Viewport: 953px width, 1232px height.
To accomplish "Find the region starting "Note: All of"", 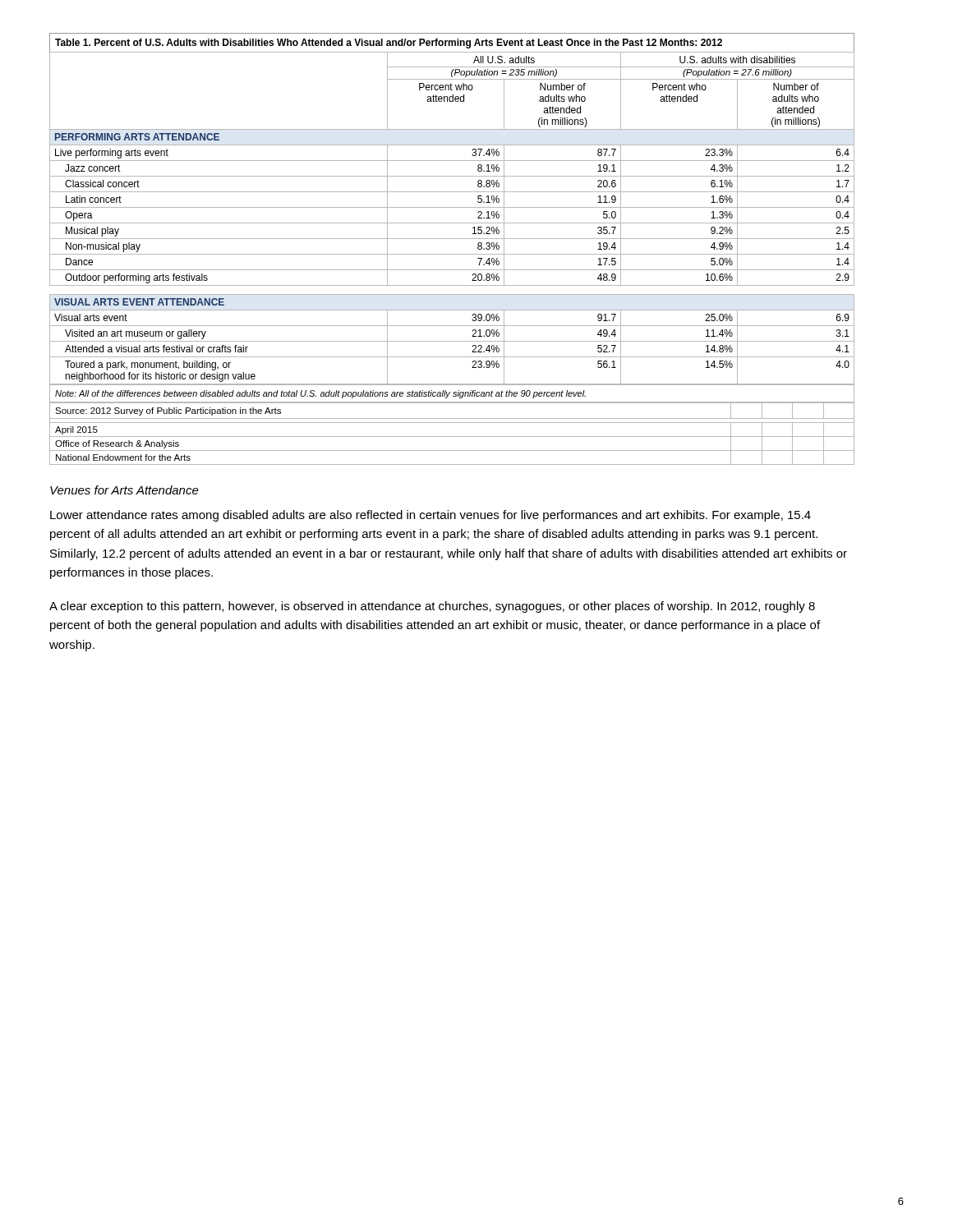I will coord(321,393).
